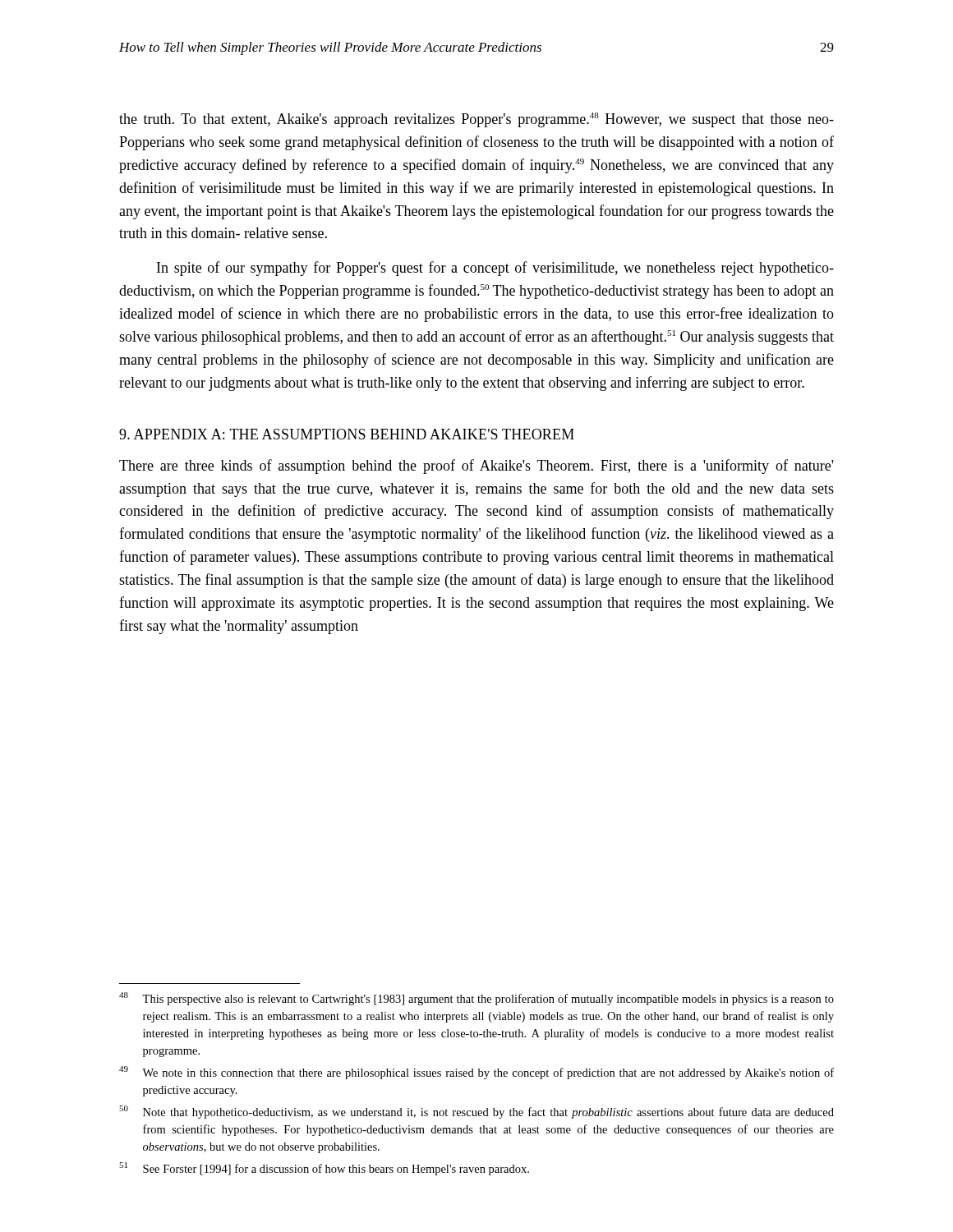Point to the passage starting "the truth. To that extent, Akaike's approach revitalizes"
953x1232 pixels.
(476, 177)
